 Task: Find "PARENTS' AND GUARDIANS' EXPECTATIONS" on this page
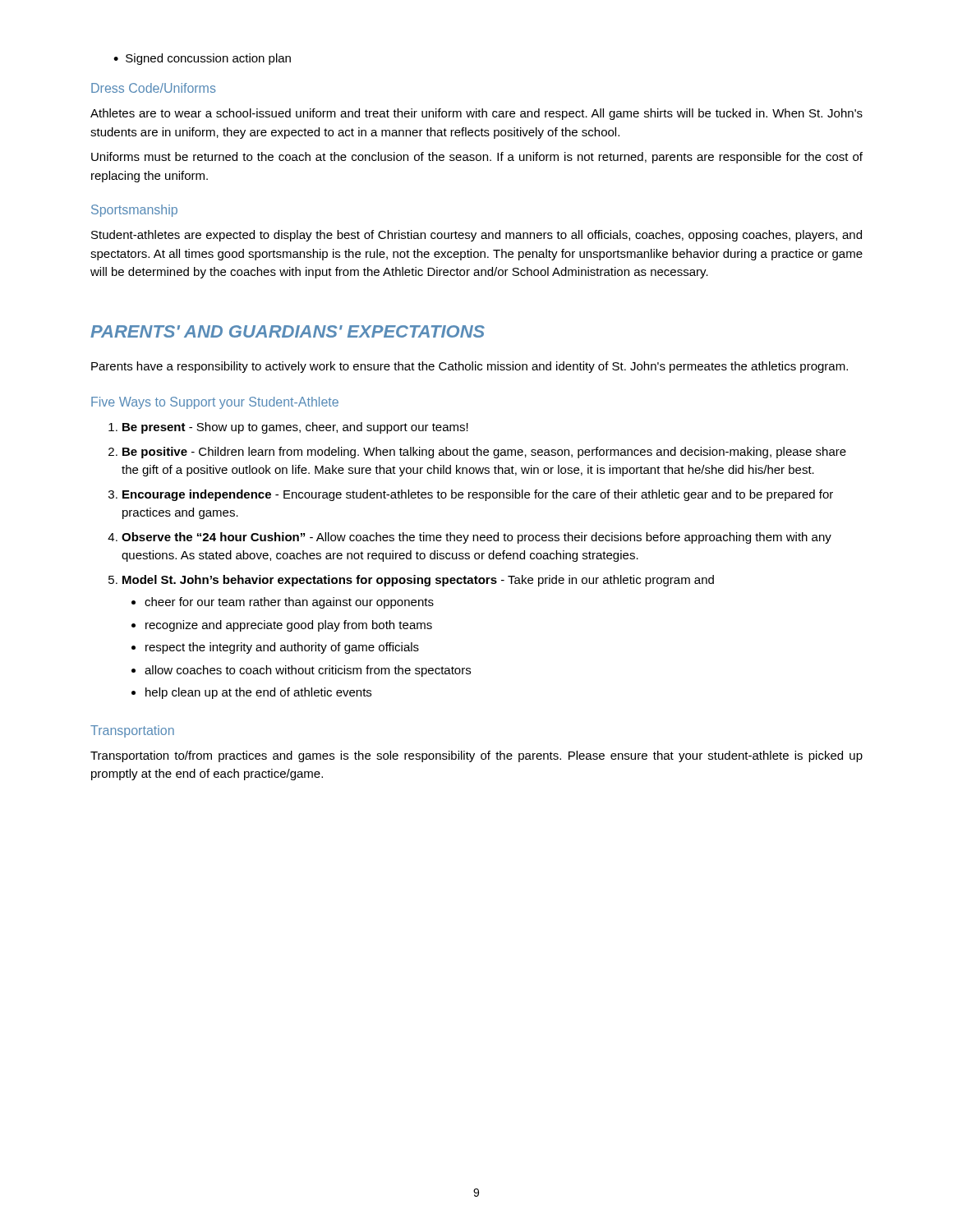click(x=288, y=331)
